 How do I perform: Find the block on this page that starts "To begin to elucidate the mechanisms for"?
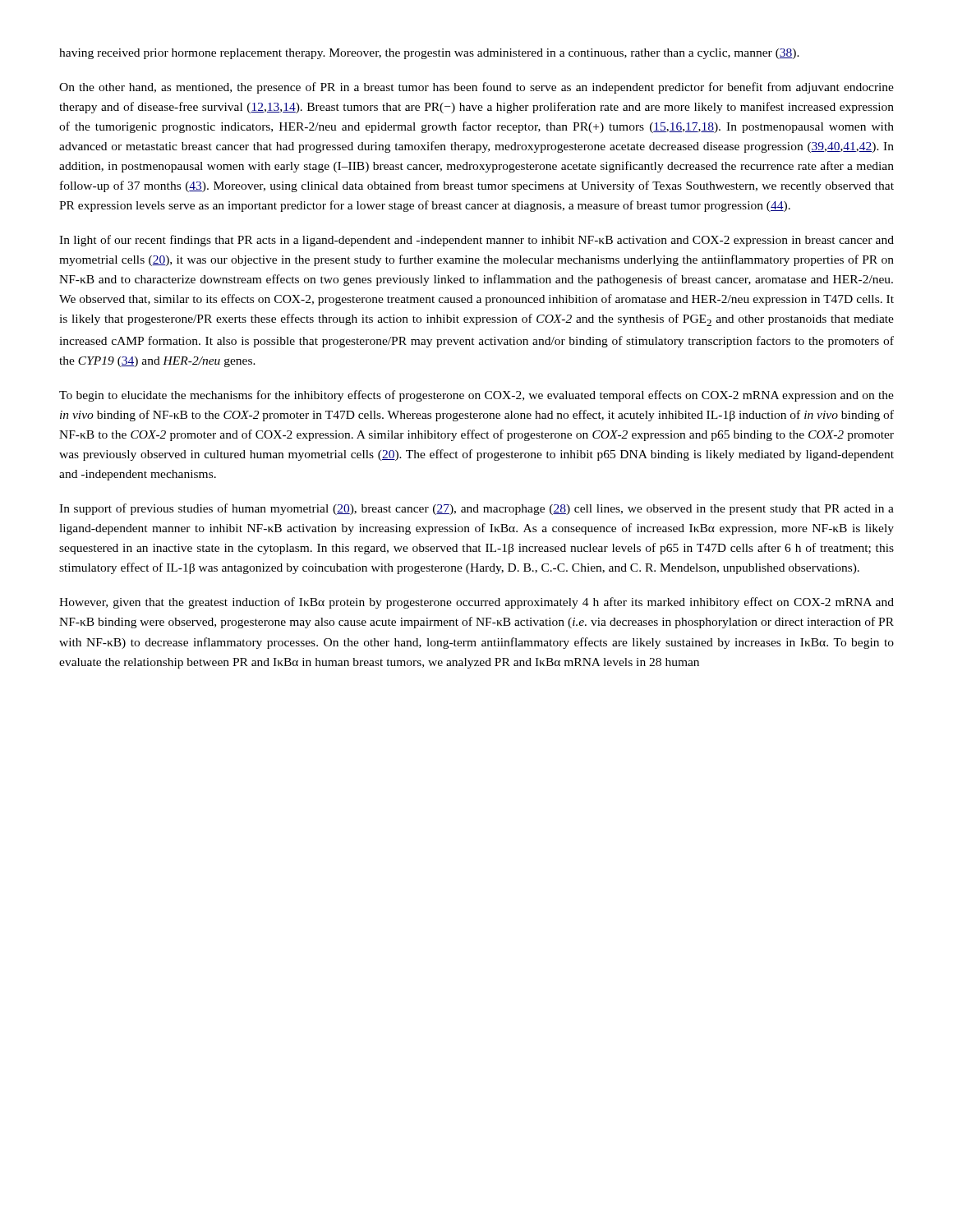click(x=476, y=434)
